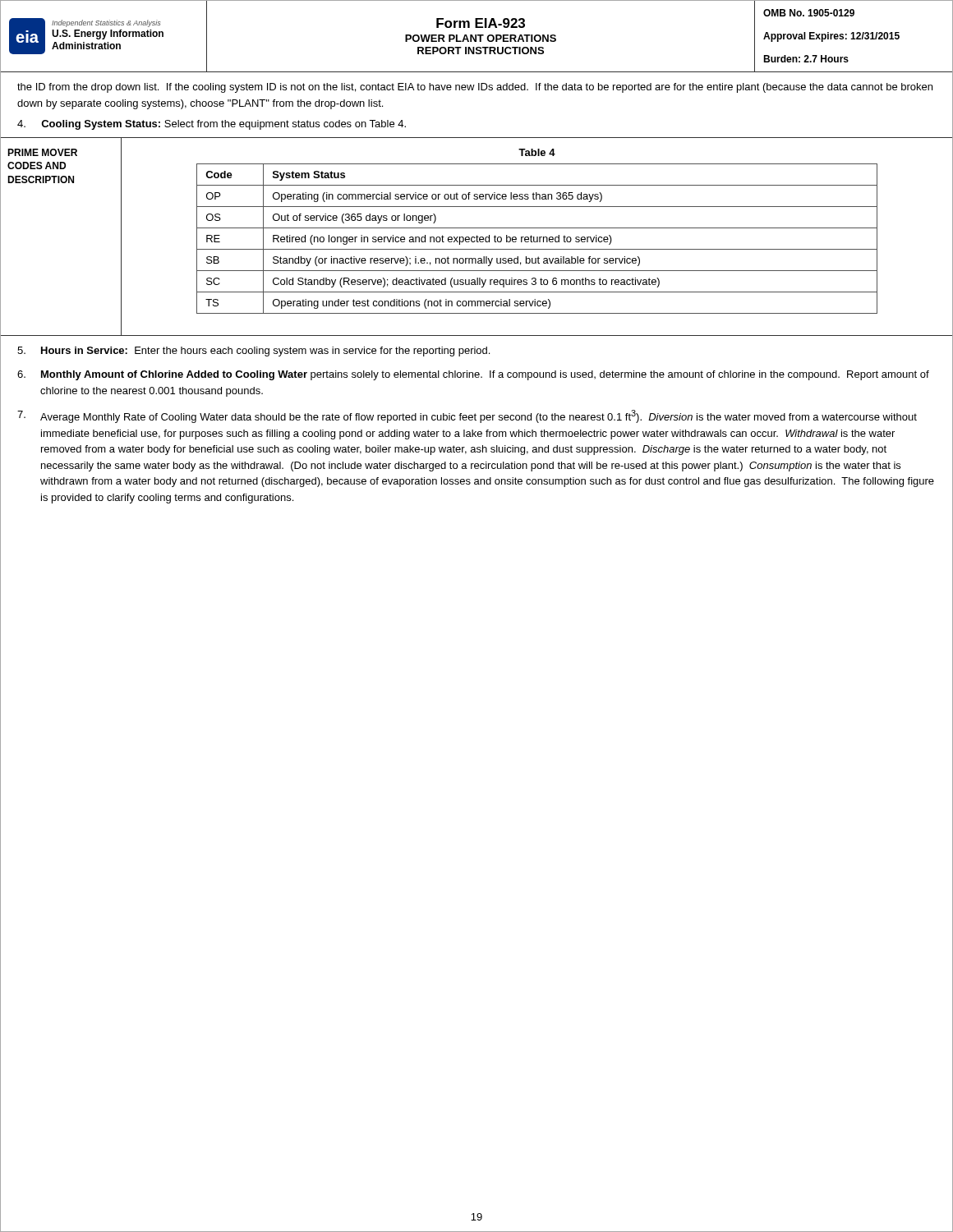Locate the region starting "4. Cooling System"

212,124
